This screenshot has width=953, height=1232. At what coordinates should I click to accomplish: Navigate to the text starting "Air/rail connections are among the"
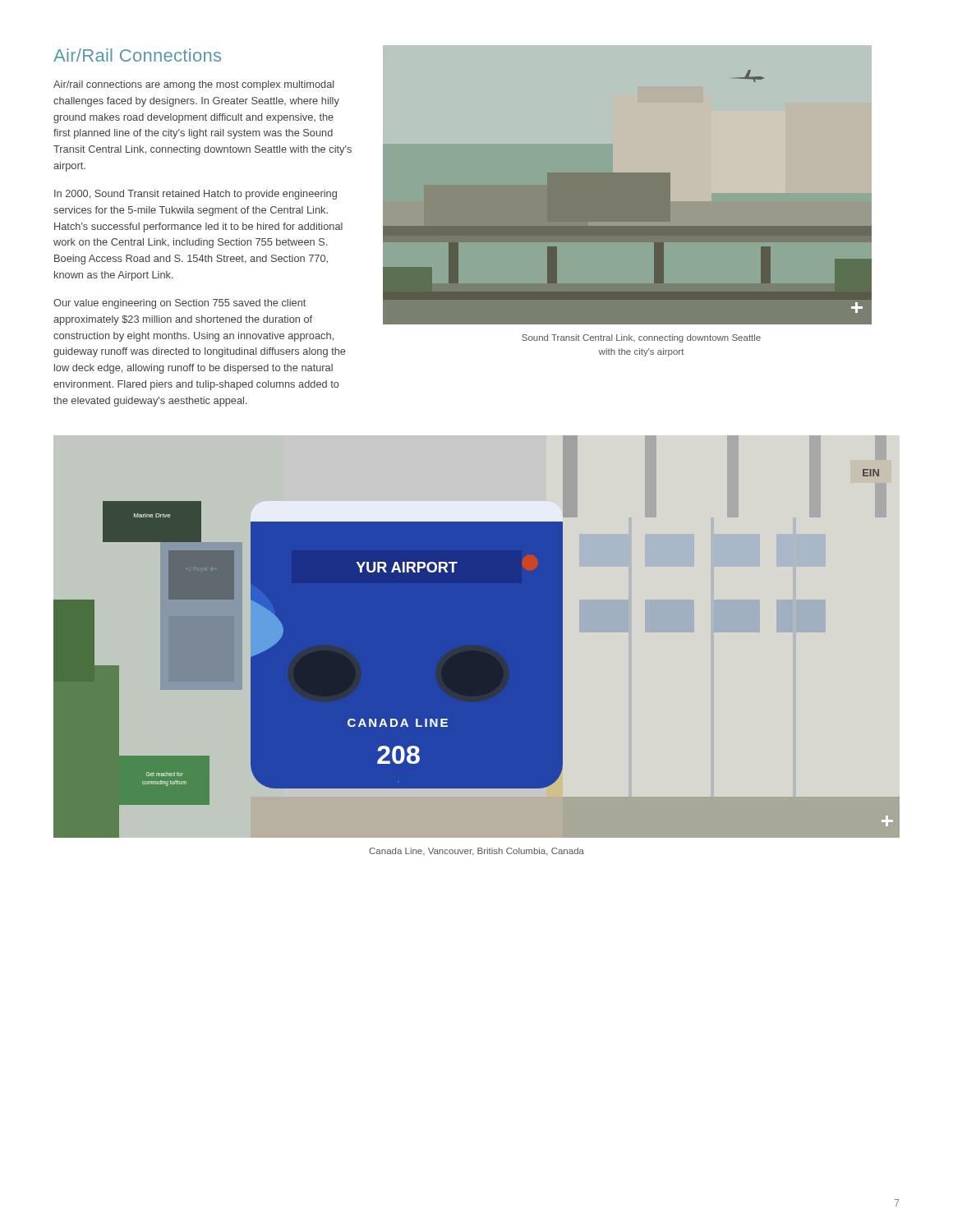click(203, 125)
